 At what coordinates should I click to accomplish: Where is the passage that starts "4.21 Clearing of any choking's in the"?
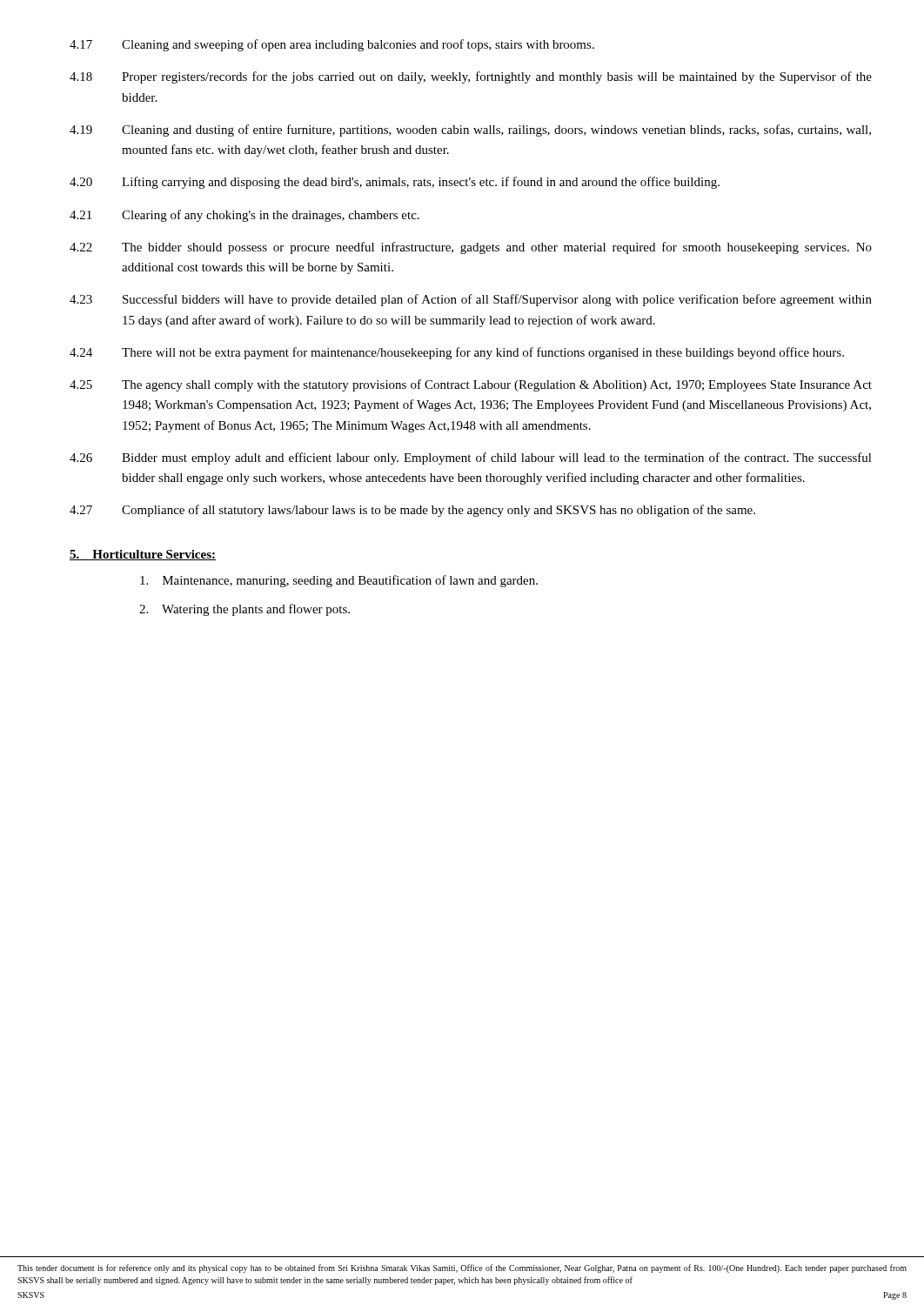click(x=244, y=216)
